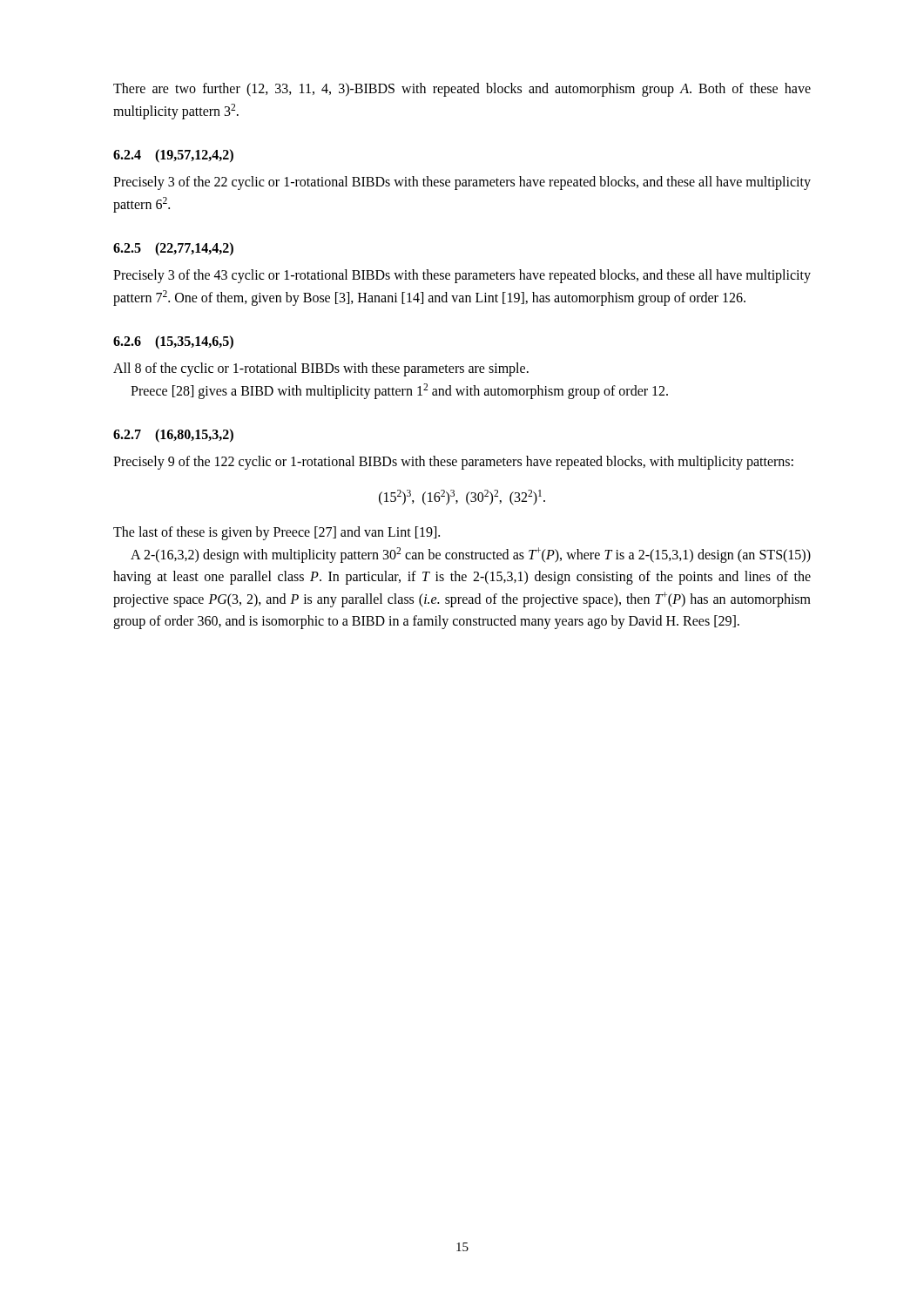The image size is (924, 1307).
Task: Point to the text block starting "6.2.7 (16,80,15,3,2)"
Action: click(174, 434)
